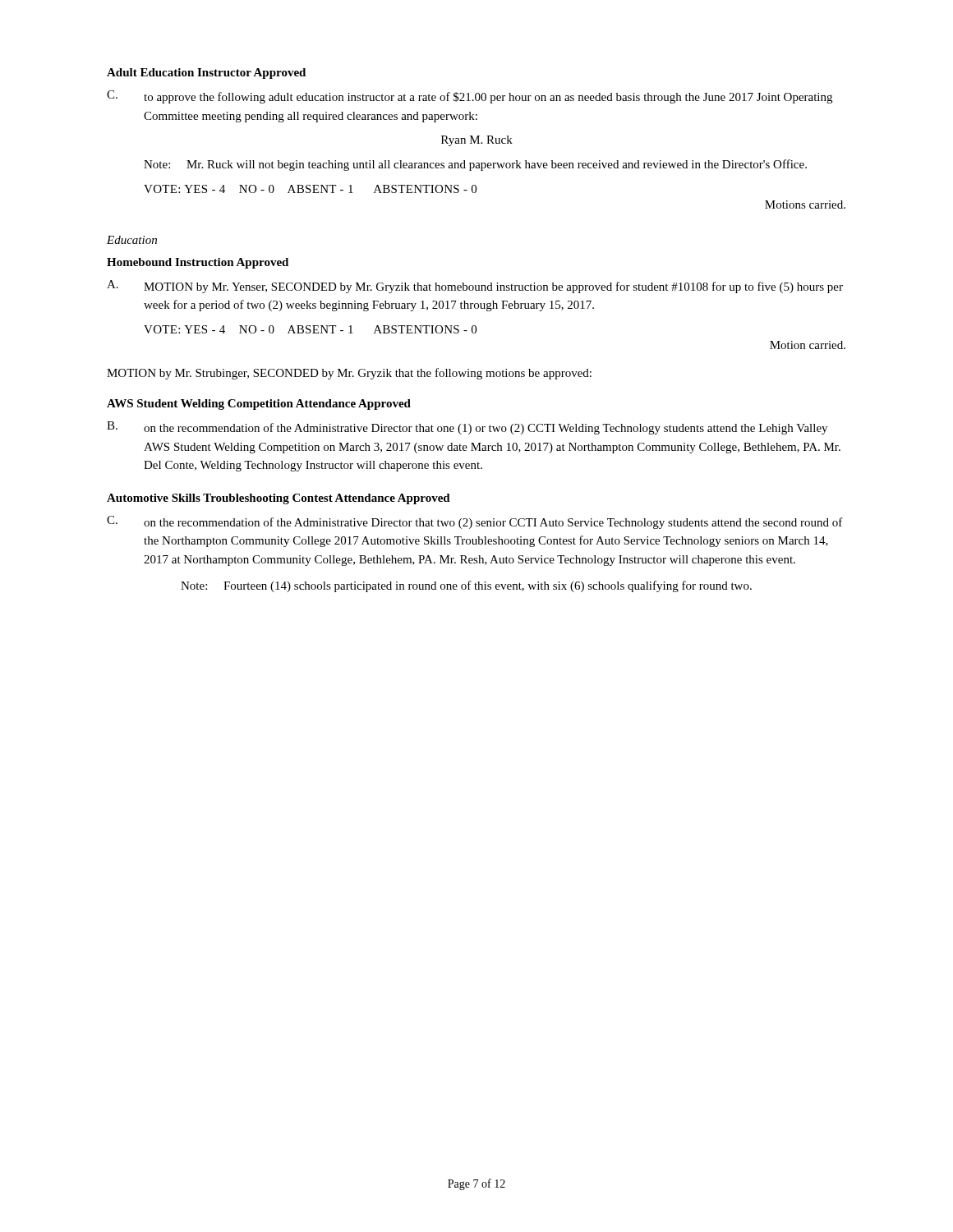Point to the region starting "Automotive Skills Troubleshooting Contest Attendance Approved"
953x1232 pixels.
278,497
